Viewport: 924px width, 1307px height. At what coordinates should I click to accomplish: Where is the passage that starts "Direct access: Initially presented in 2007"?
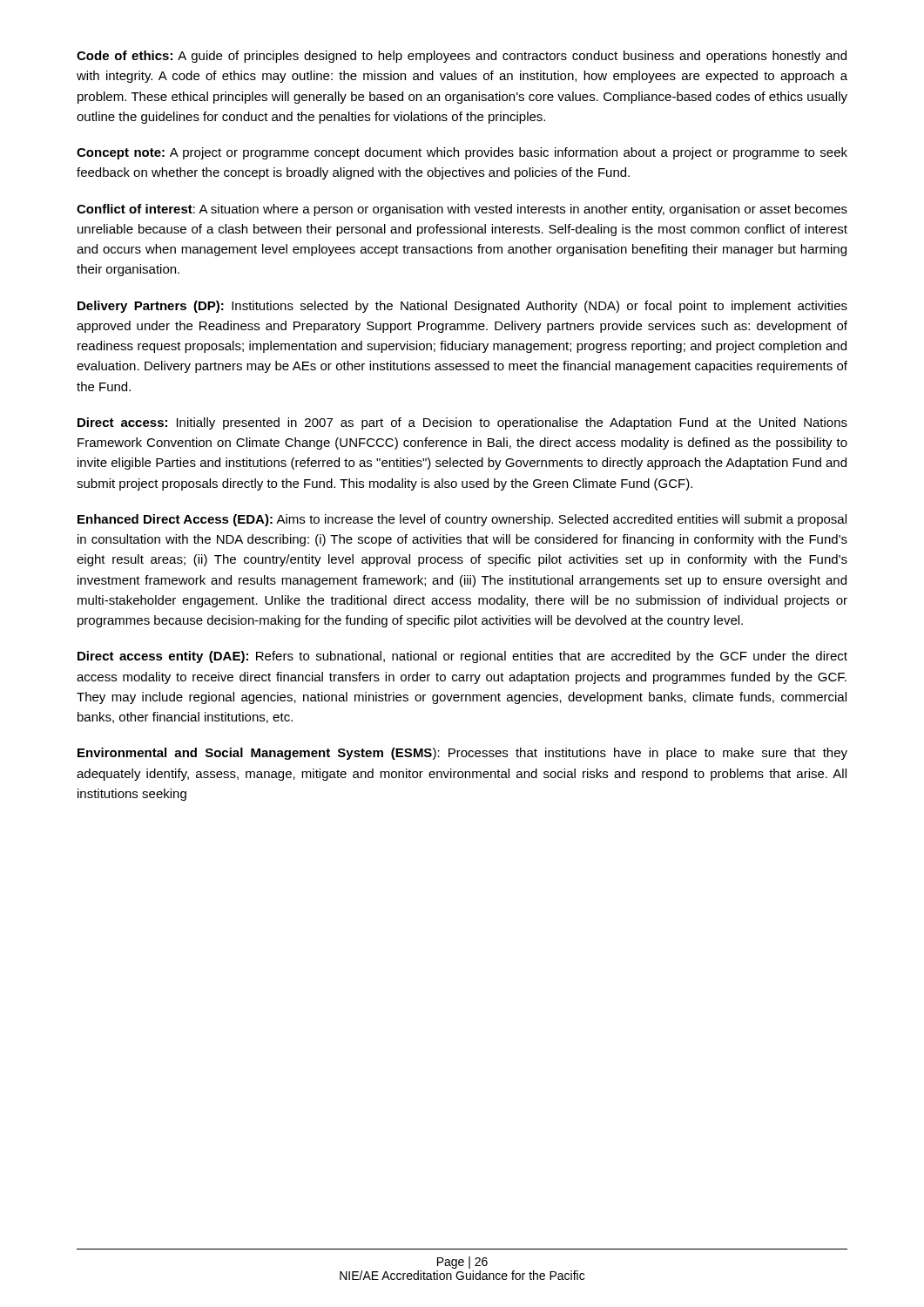tap(462, 452)
